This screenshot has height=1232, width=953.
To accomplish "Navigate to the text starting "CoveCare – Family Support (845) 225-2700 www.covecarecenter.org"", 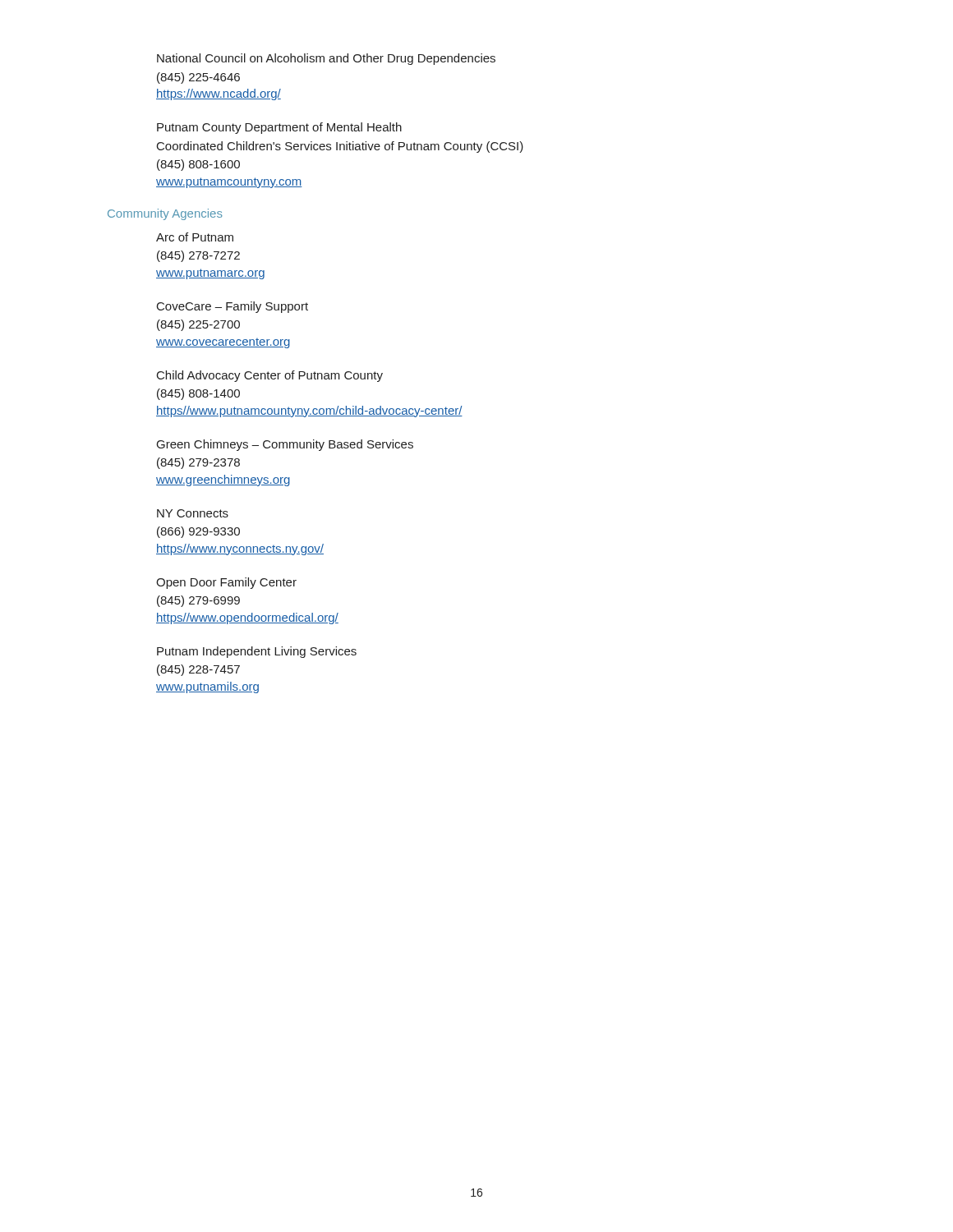I will (232, 307).
